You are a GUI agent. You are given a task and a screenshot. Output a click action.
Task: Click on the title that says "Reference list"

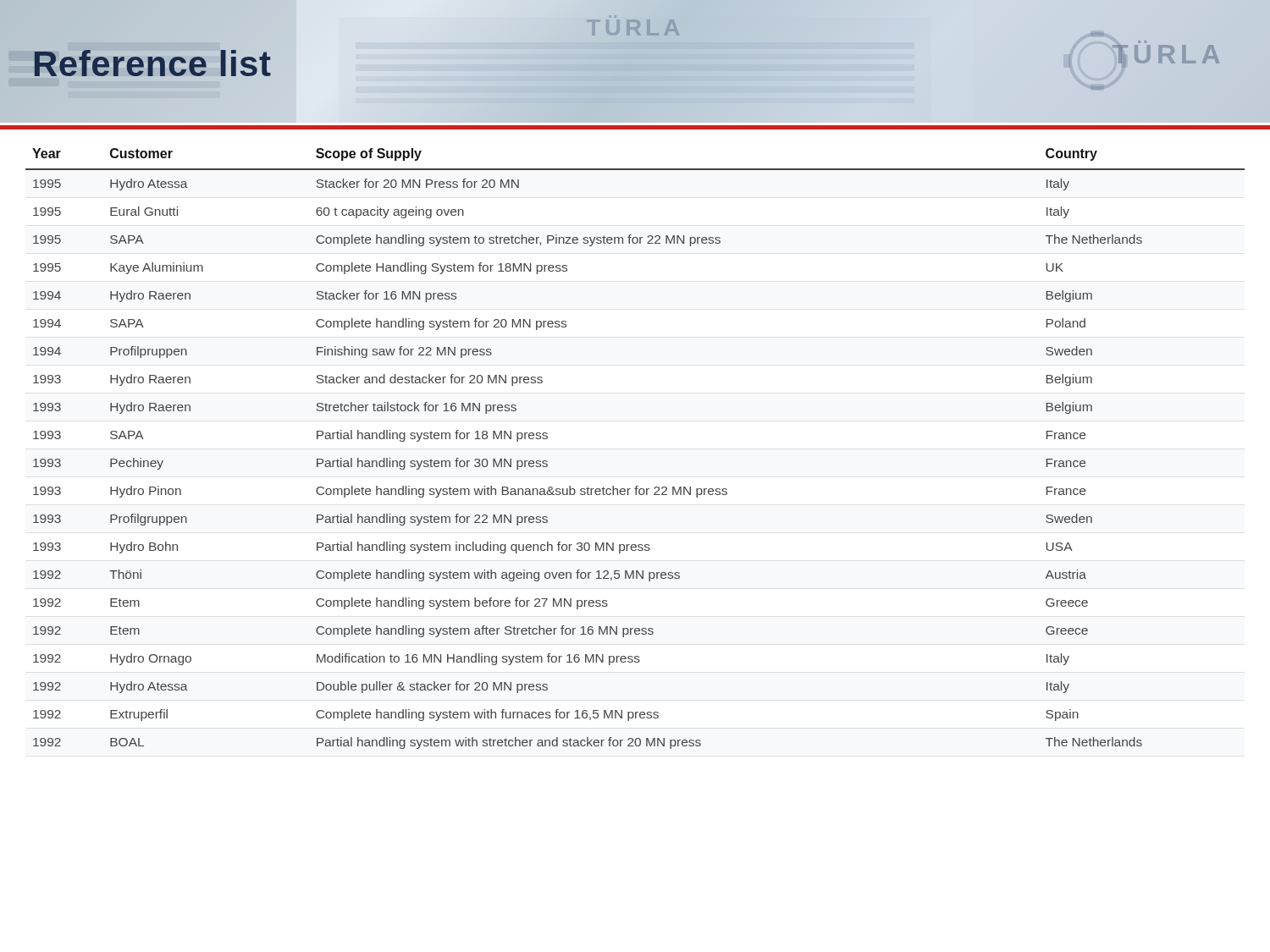coord(152,64)
